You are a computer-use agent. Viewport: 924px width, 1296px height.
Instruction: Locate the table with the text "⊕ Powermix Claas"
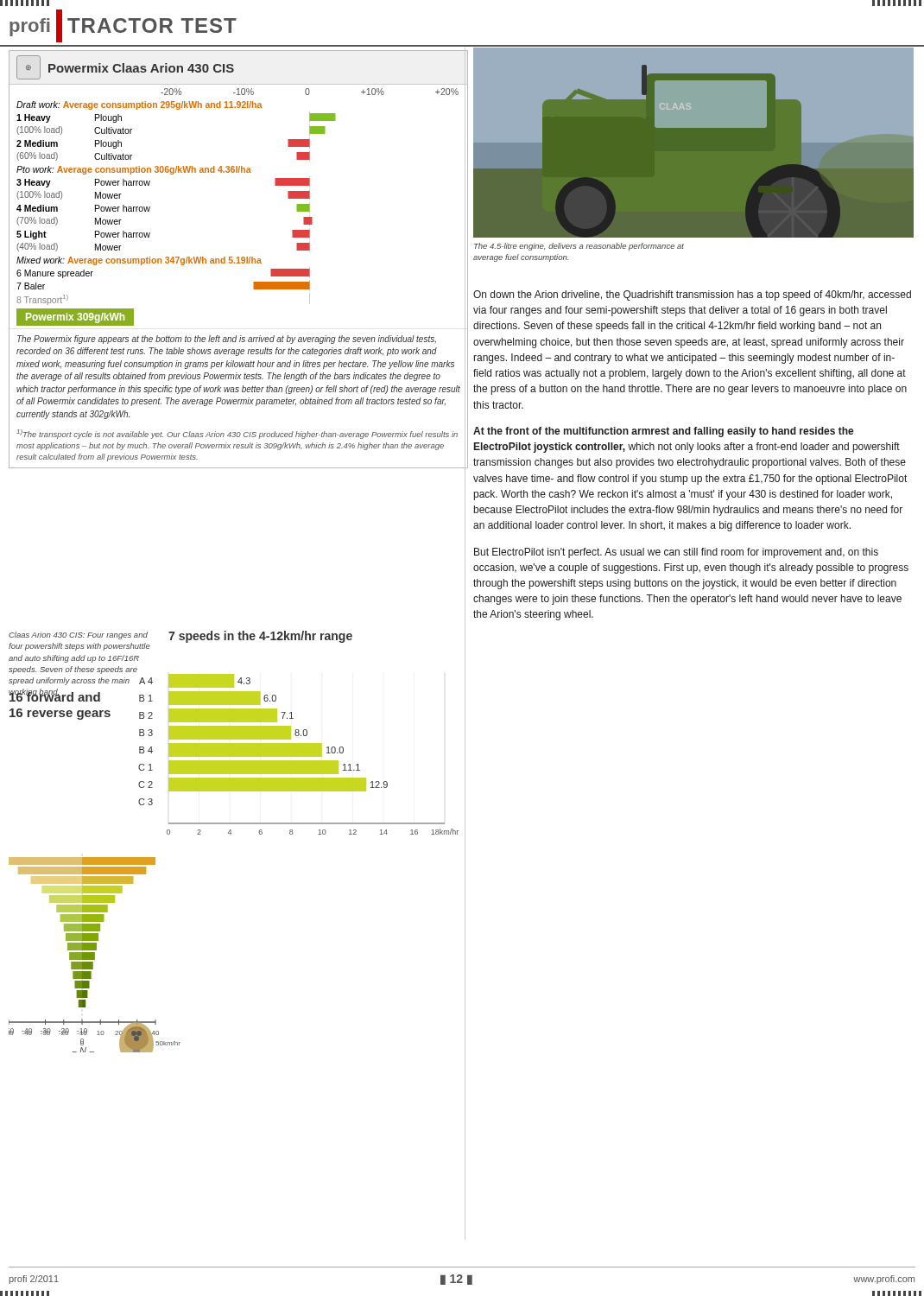pyautogui.click(x=238, y=259)
